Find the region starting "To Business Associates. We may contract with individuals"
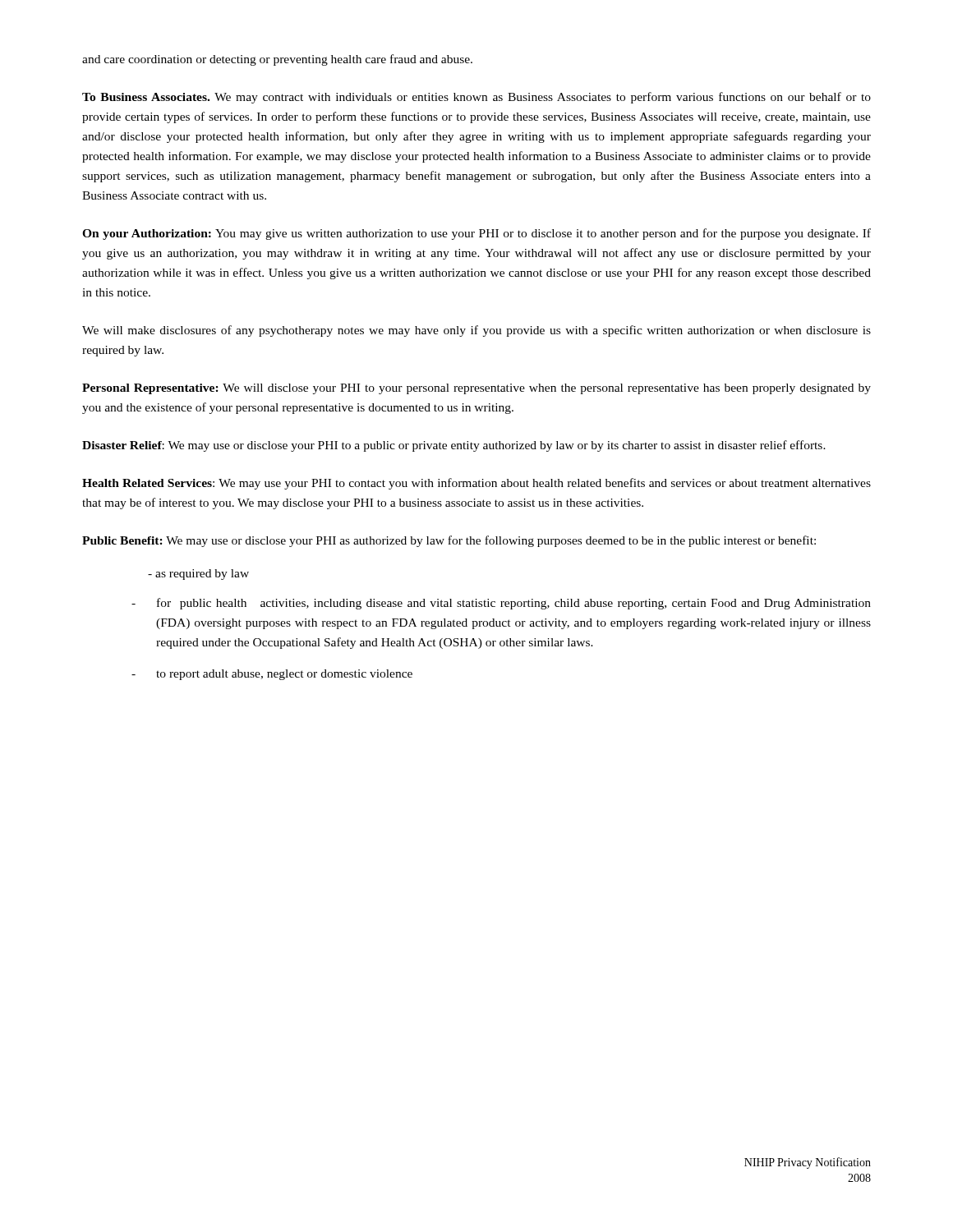 pyautogui.click(x=476, y=146)
